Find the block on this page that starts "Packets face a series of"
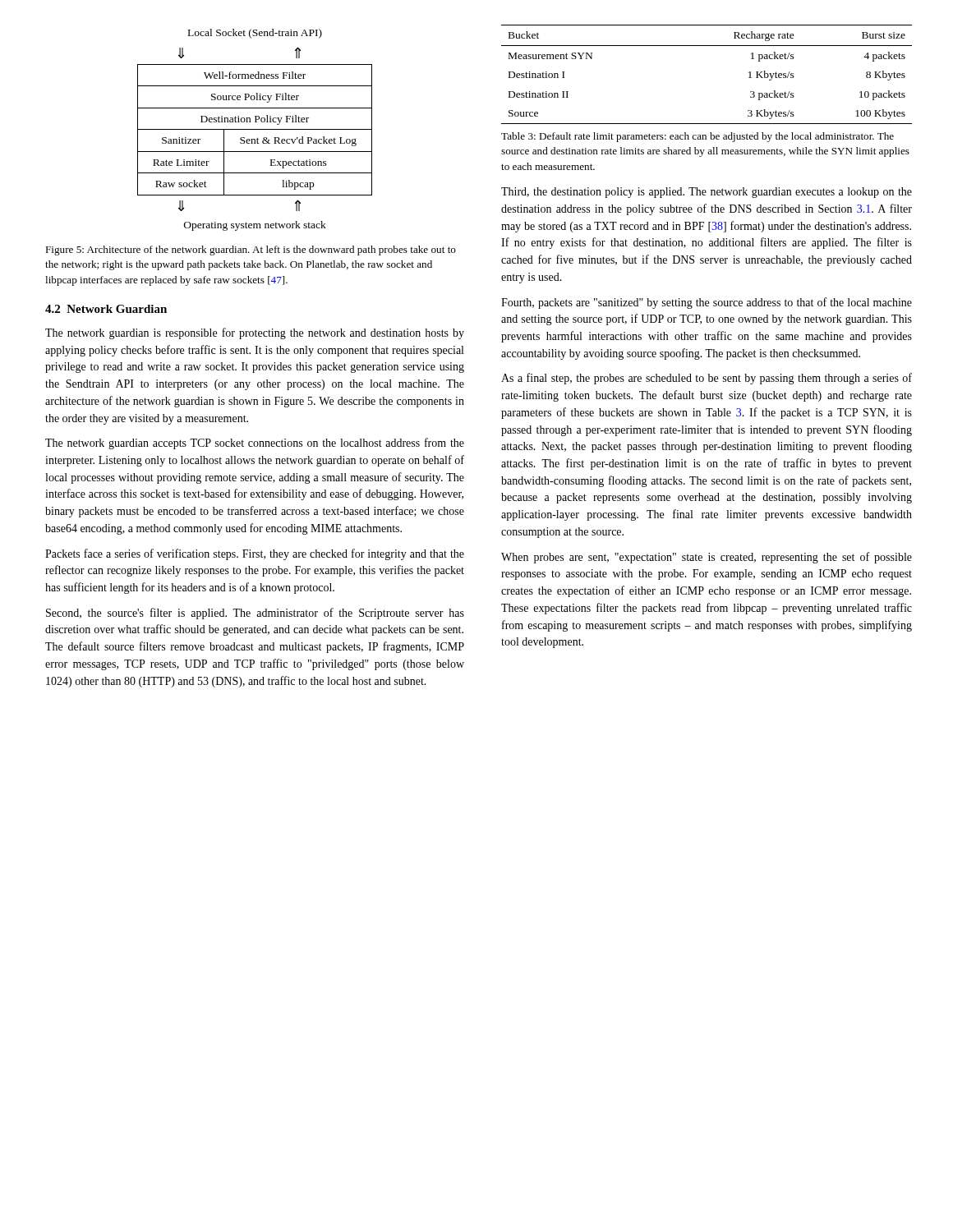Image resolution: width=953 pixels, height=1232 pixels. [x=255, y=571]
